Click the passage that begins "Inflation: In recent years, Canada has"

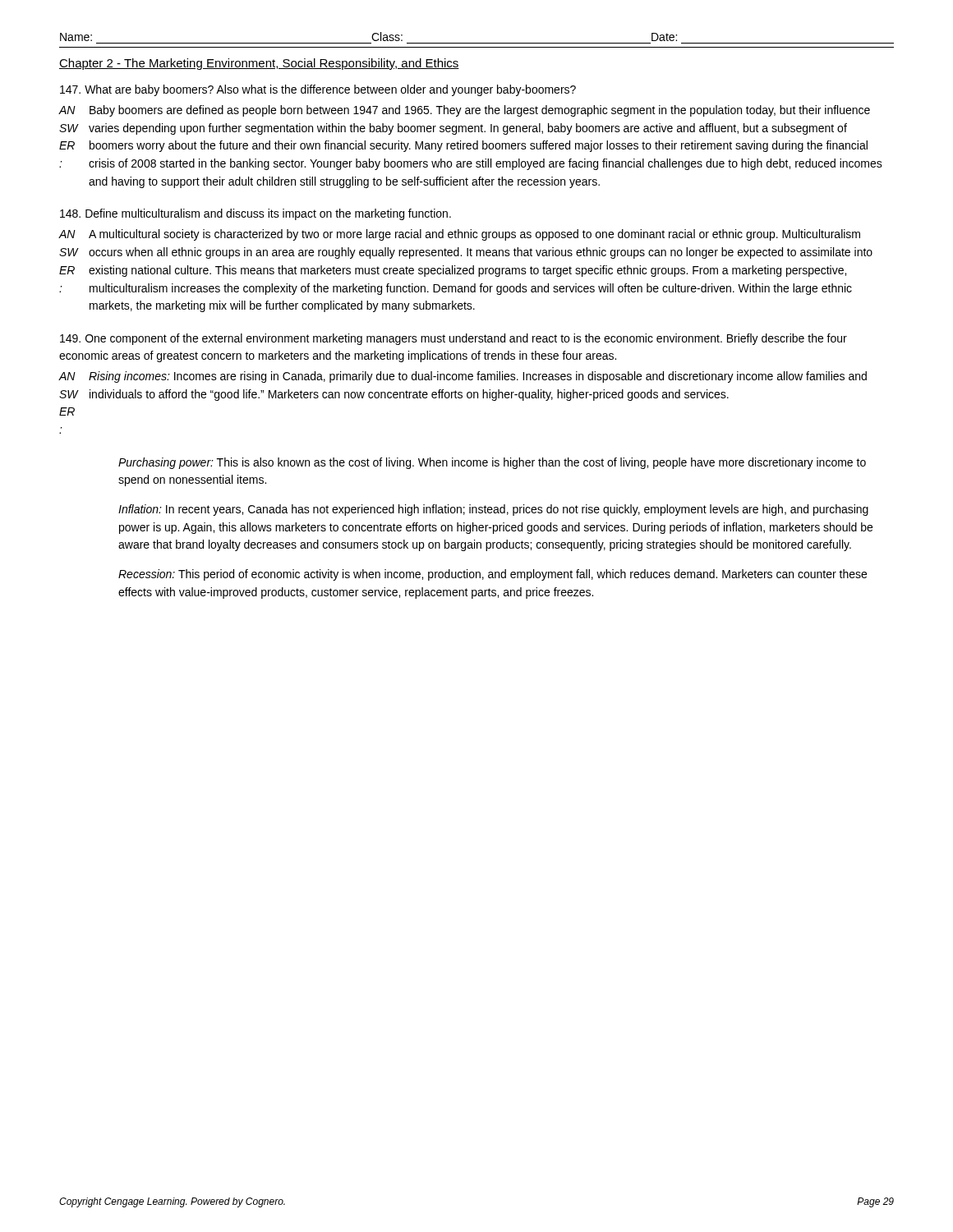(496, 527)
